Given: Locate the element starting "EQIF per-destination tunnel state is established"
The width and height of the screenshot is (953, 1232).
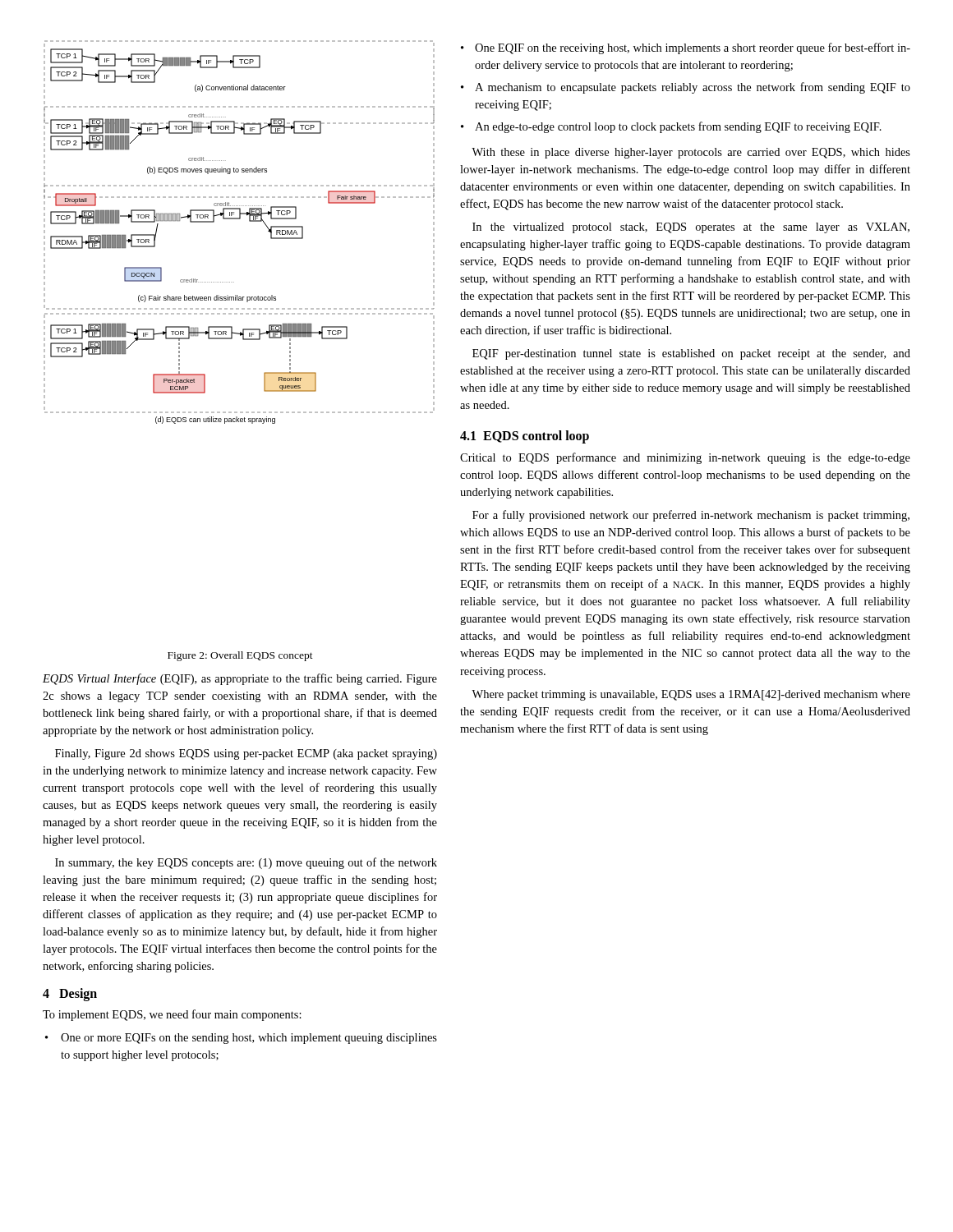Looking at the screenshot, I should click(685, 379).
